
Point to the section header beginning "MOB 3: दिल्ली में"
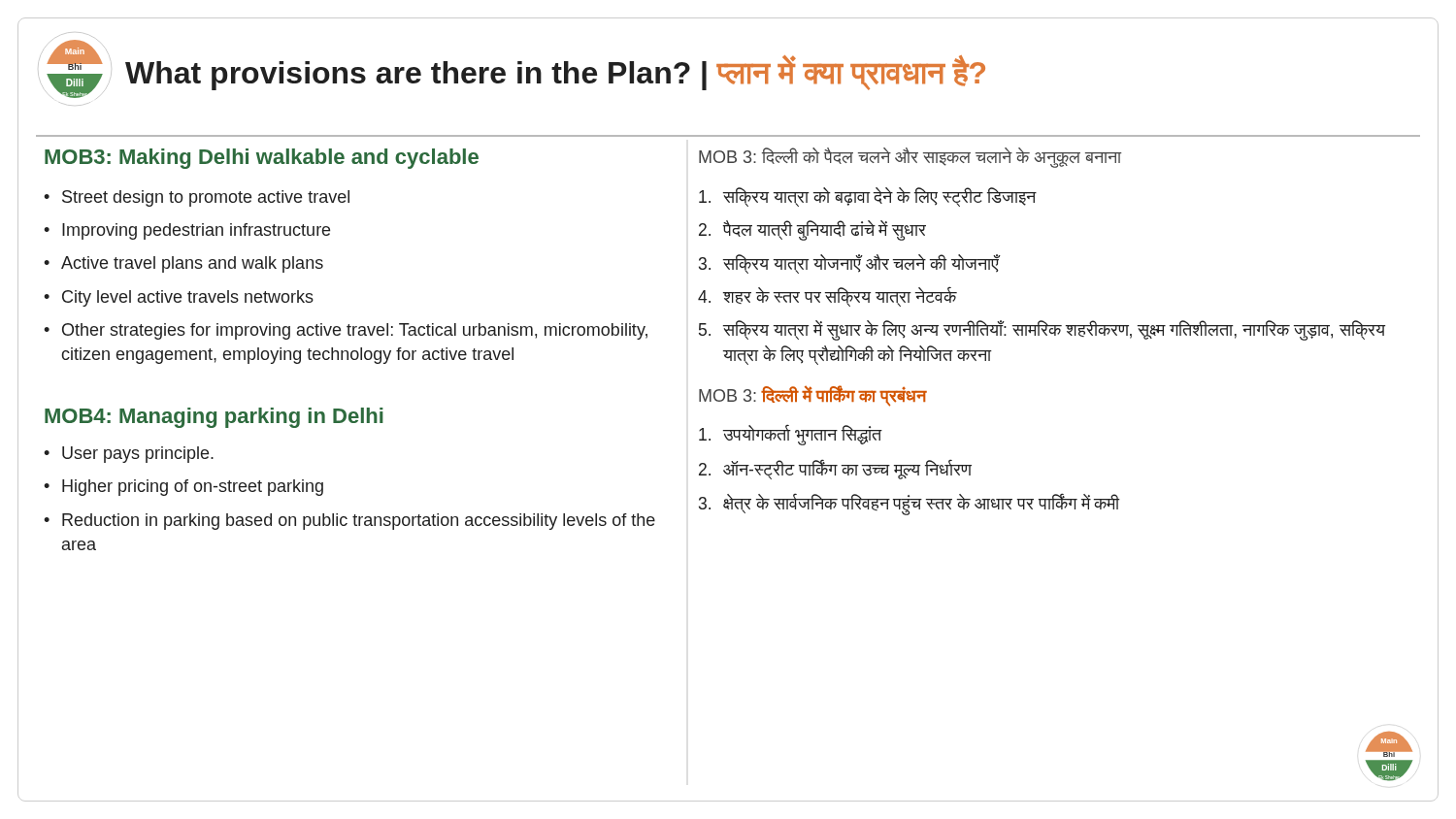point(812,396)
